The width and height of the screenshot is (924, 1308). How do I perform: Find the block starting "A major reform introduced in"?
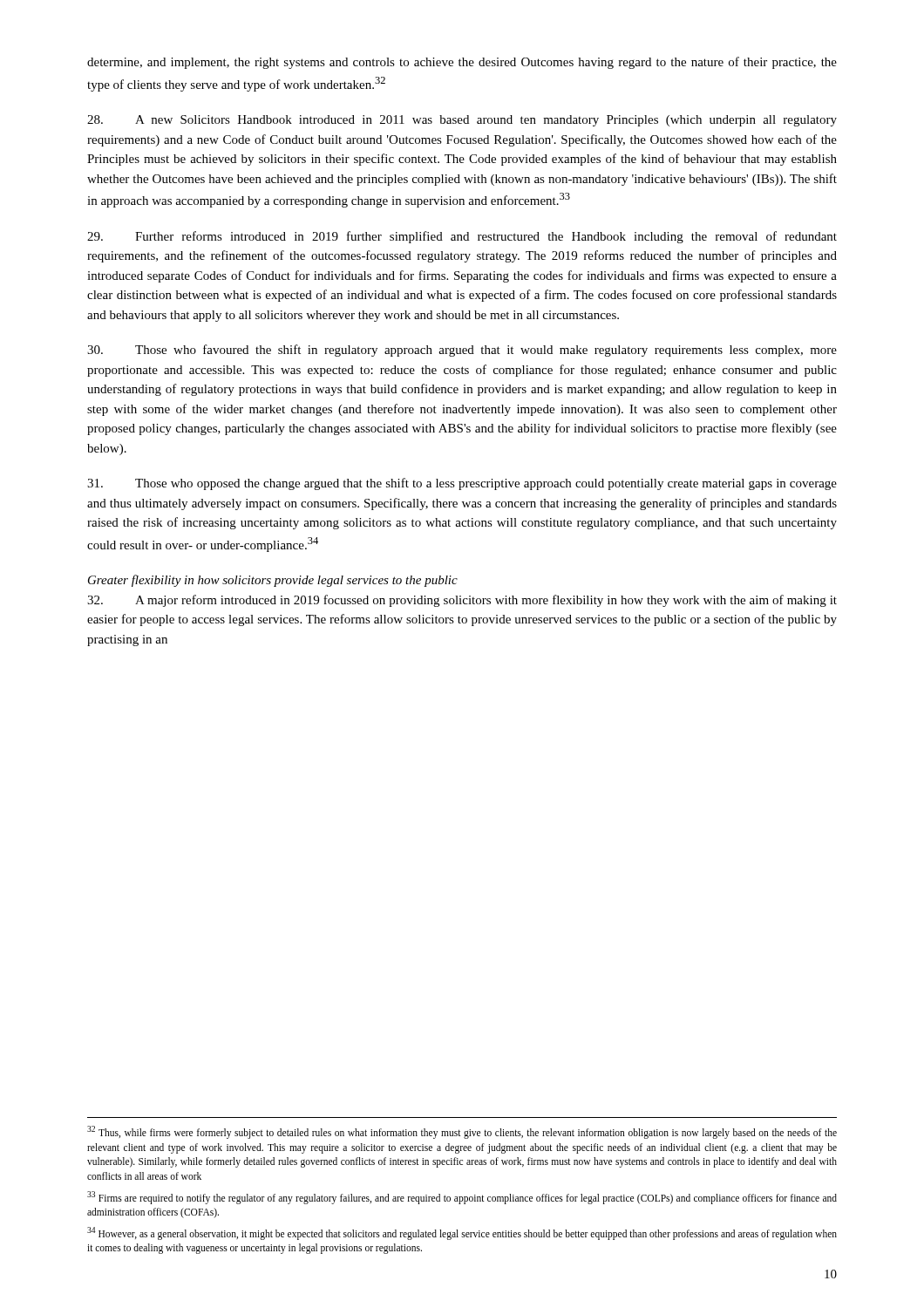[x=462, y=618]
